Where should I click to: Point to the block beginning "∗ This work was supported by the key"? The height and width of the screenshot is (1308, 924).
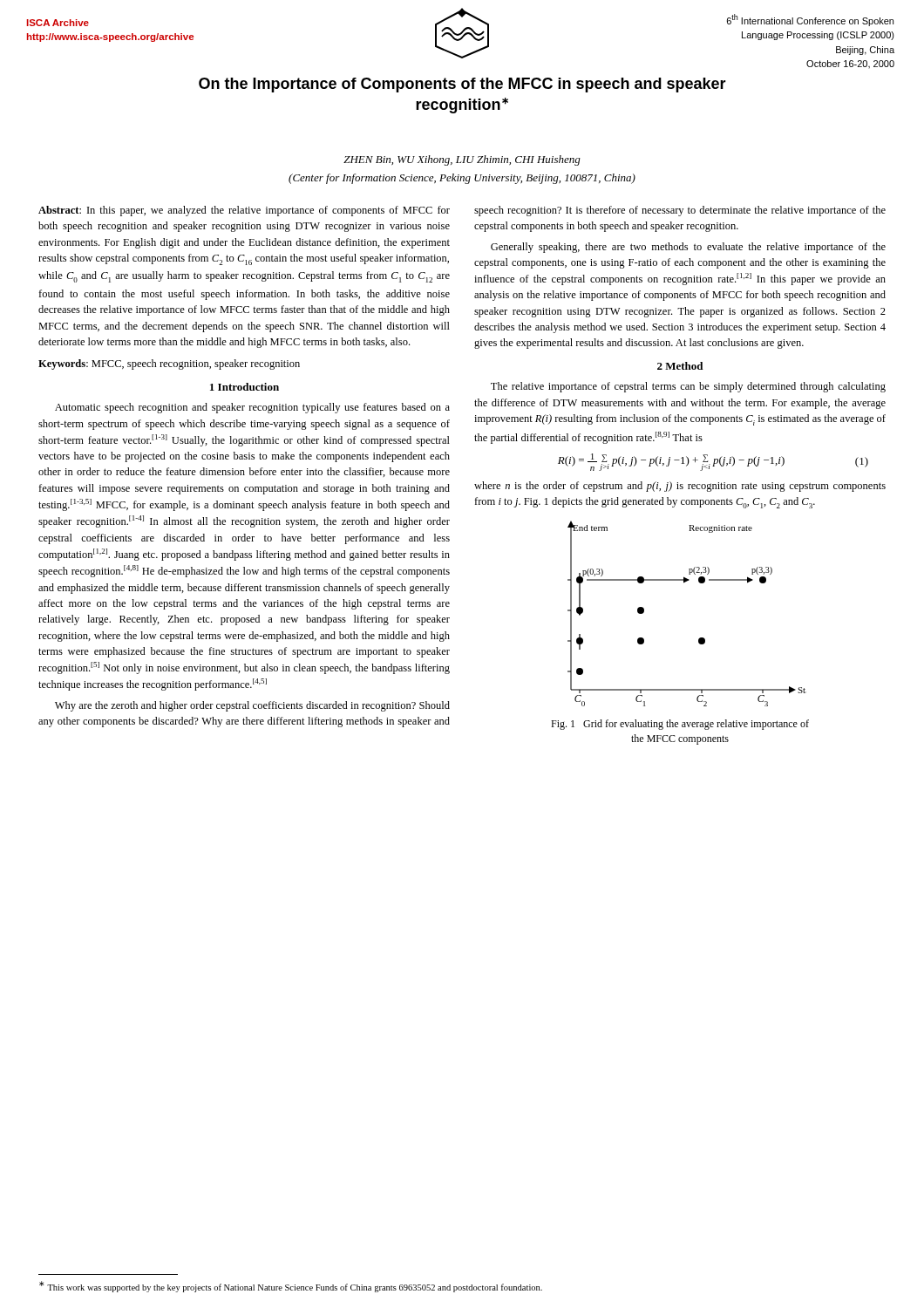click(291, 1285)
